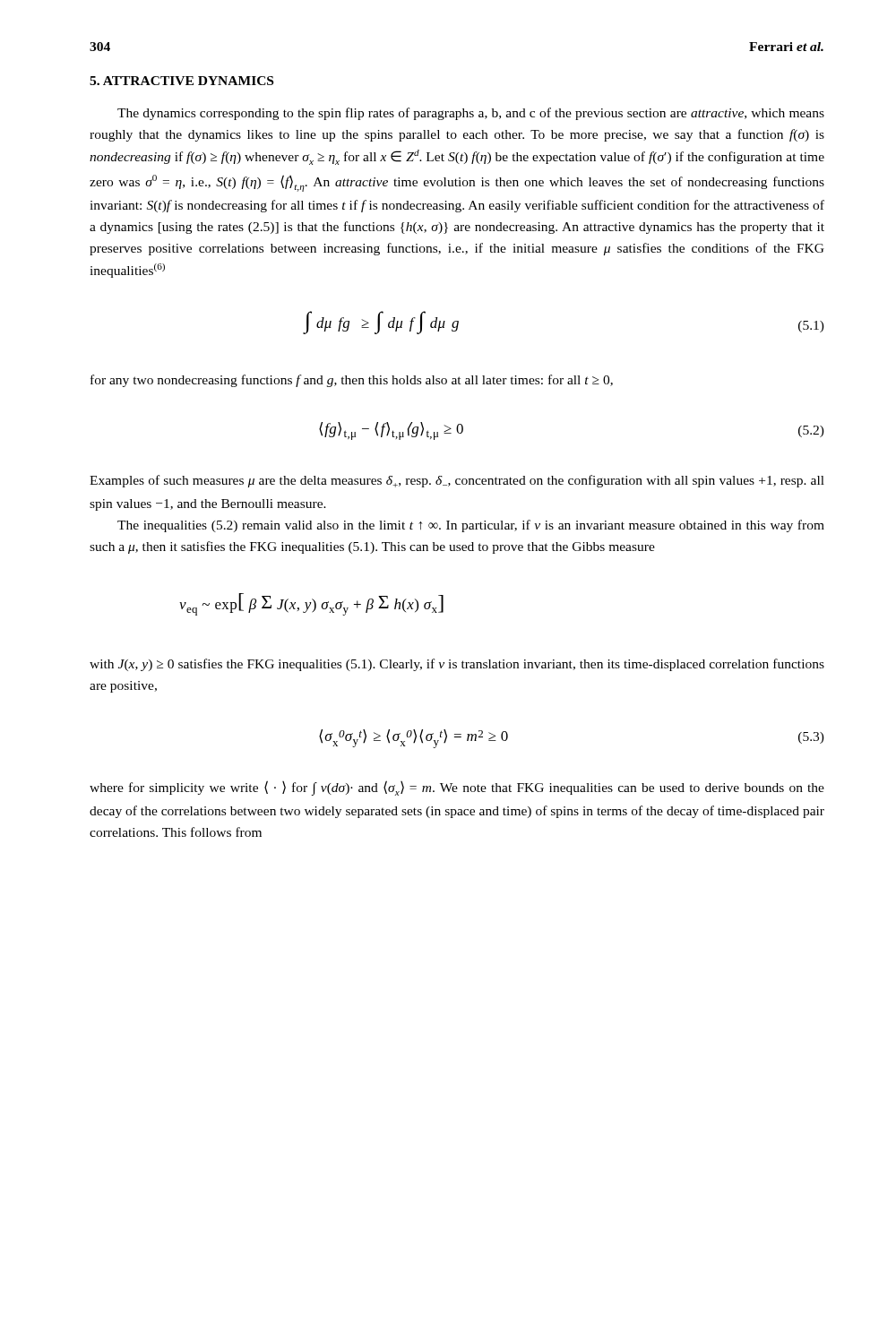The height and width of the screenshot is (1344, 896).
Task: Click on the text block that says "The inequalities (5.2) remain valid also"
Action: pyautogui.click(x=457, y=536)
